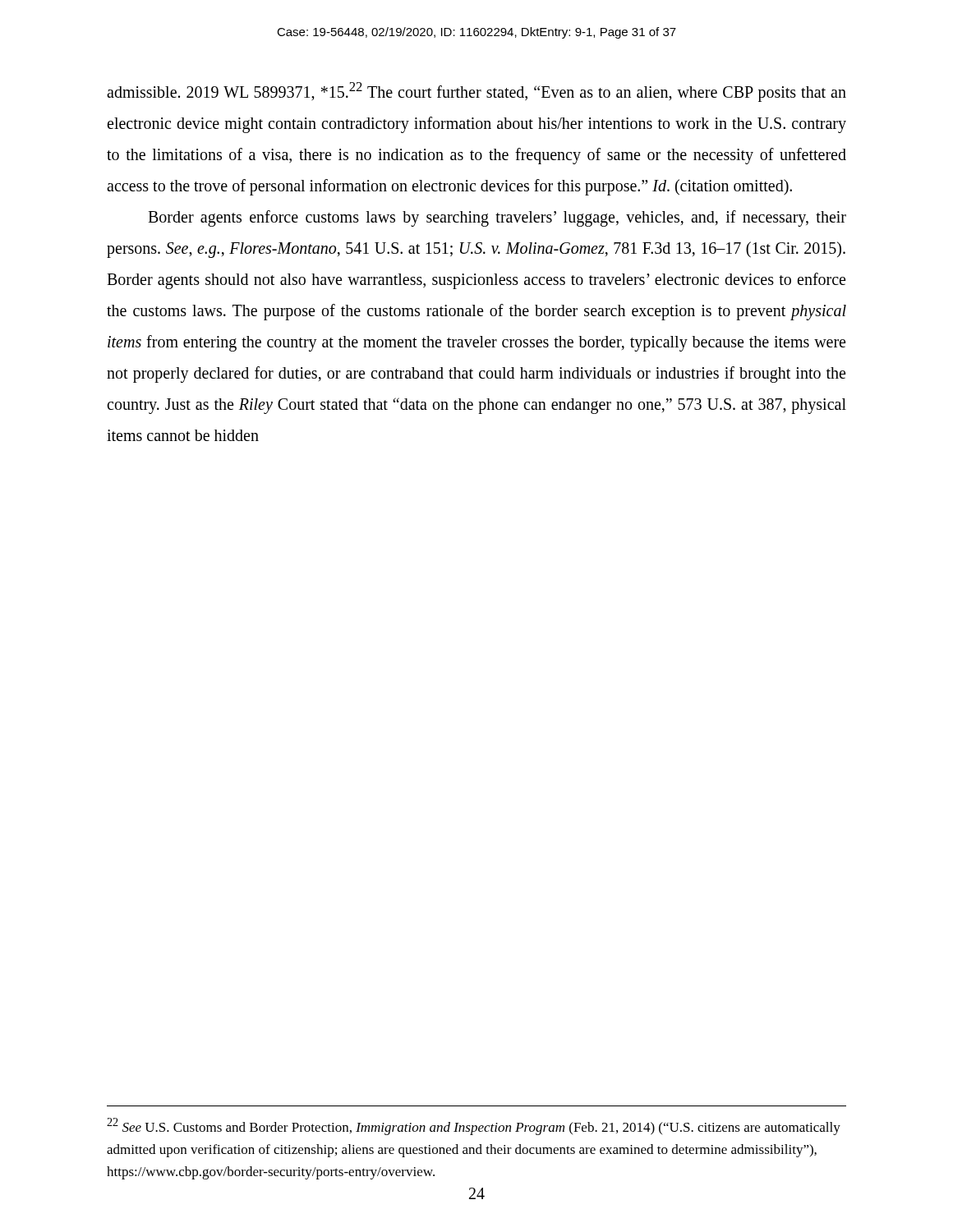Click on the passage starting "22 See U.S. Customs and"

tap(473, 1147)
